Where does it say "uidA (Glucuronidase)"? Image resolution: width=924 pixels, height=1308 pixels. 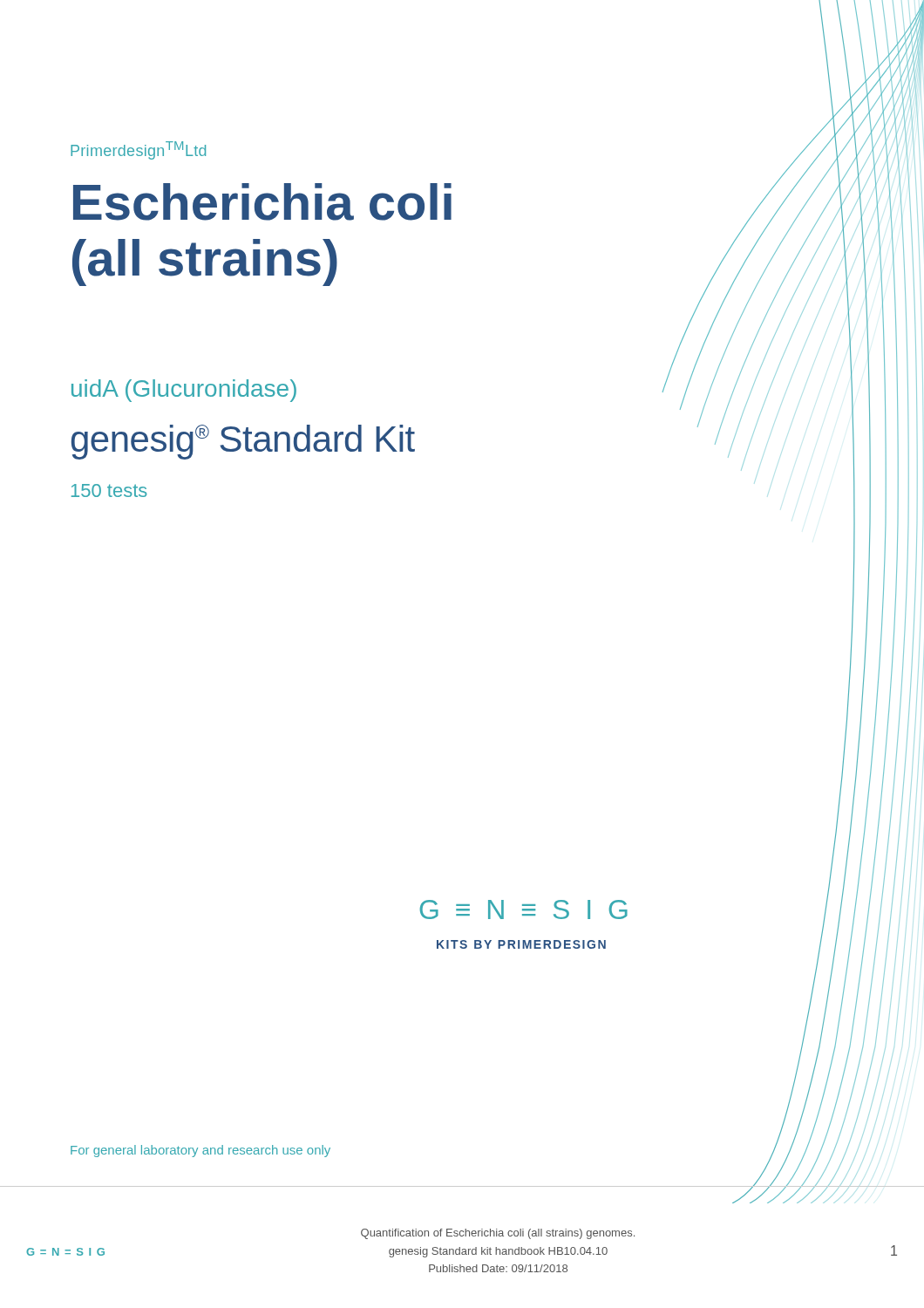tap(184, 388)
